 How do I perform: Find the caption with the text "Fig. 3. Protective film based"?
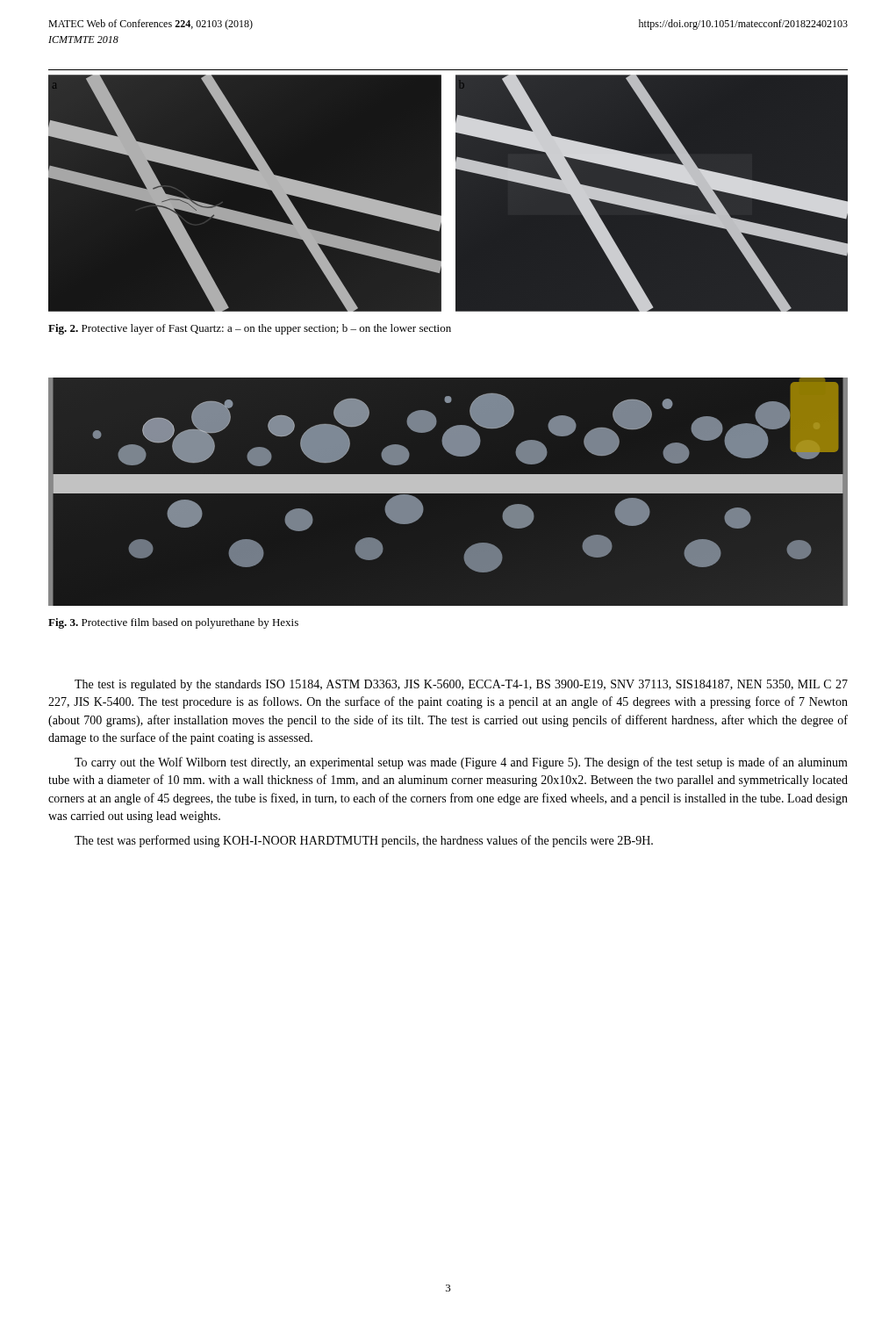pyautogui.click(x=173, y=622)
